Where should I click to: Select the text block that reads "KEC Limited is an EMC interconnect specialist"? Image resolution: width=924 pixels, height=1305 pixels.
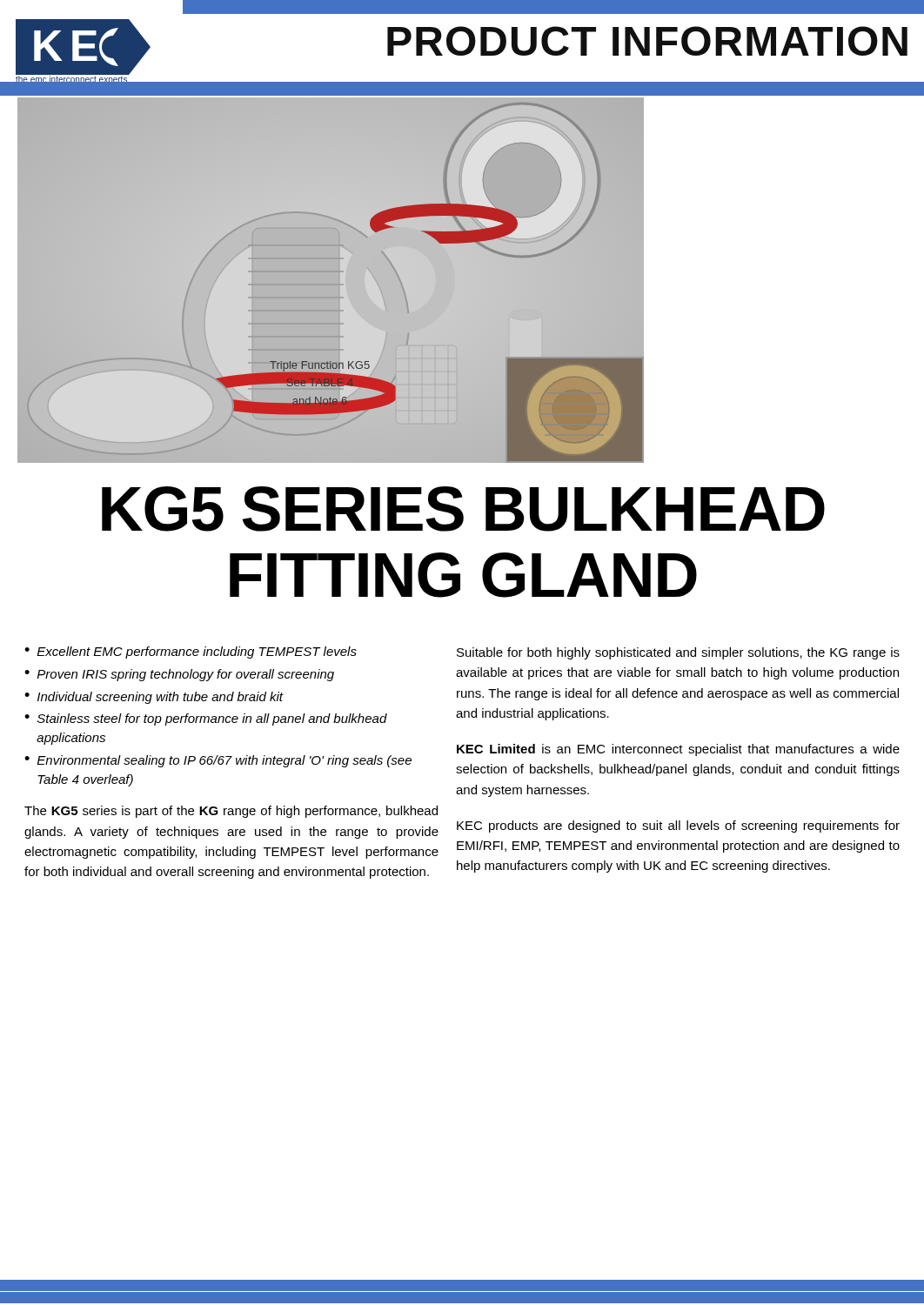click(678, 769)
